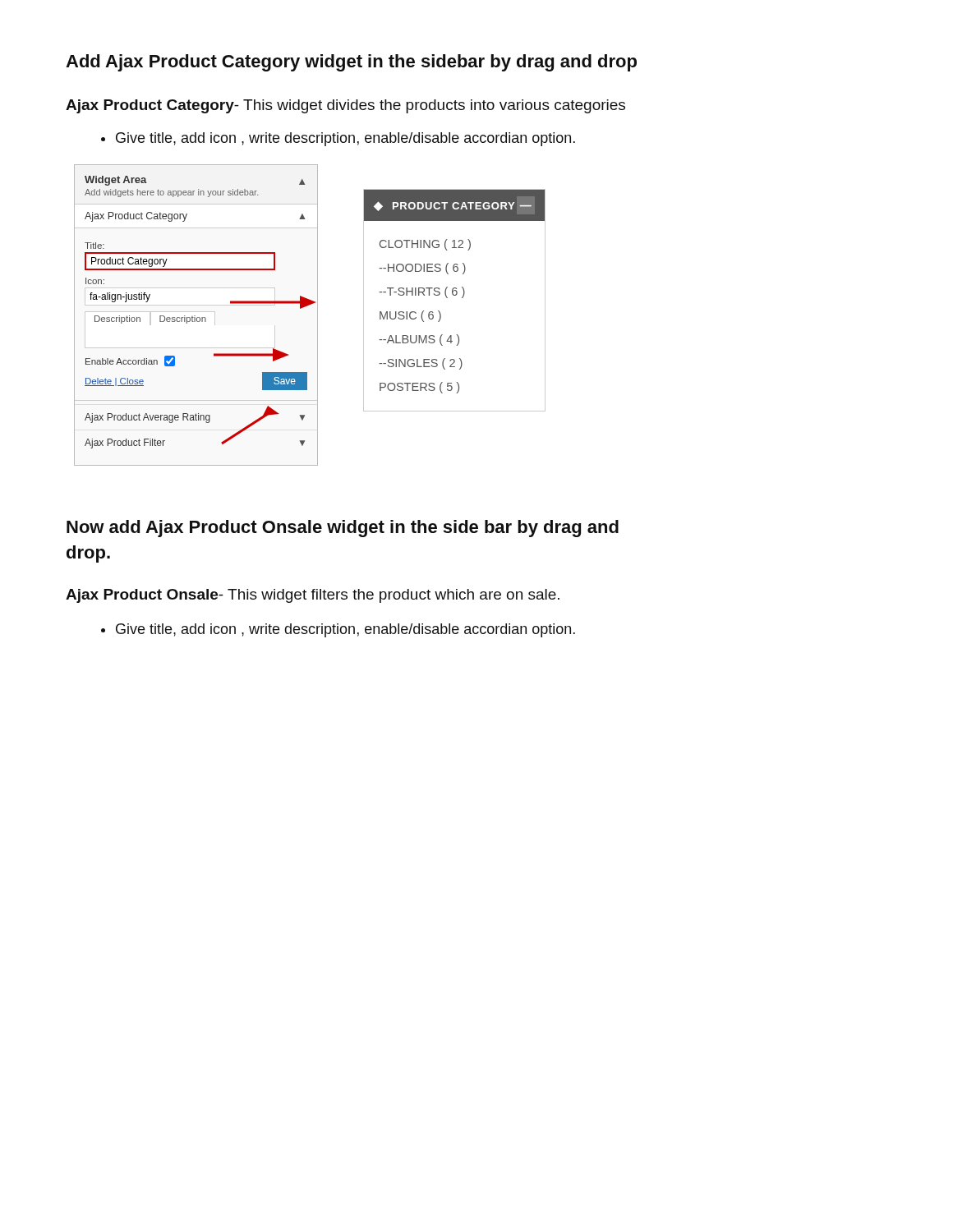The height and width of the screenshot is (1232, 953).
Task: Find the section header on this page that starts "Now add Ajax Product Onsale widget in"
Action: pyautogui.click(x=343, y=540)
